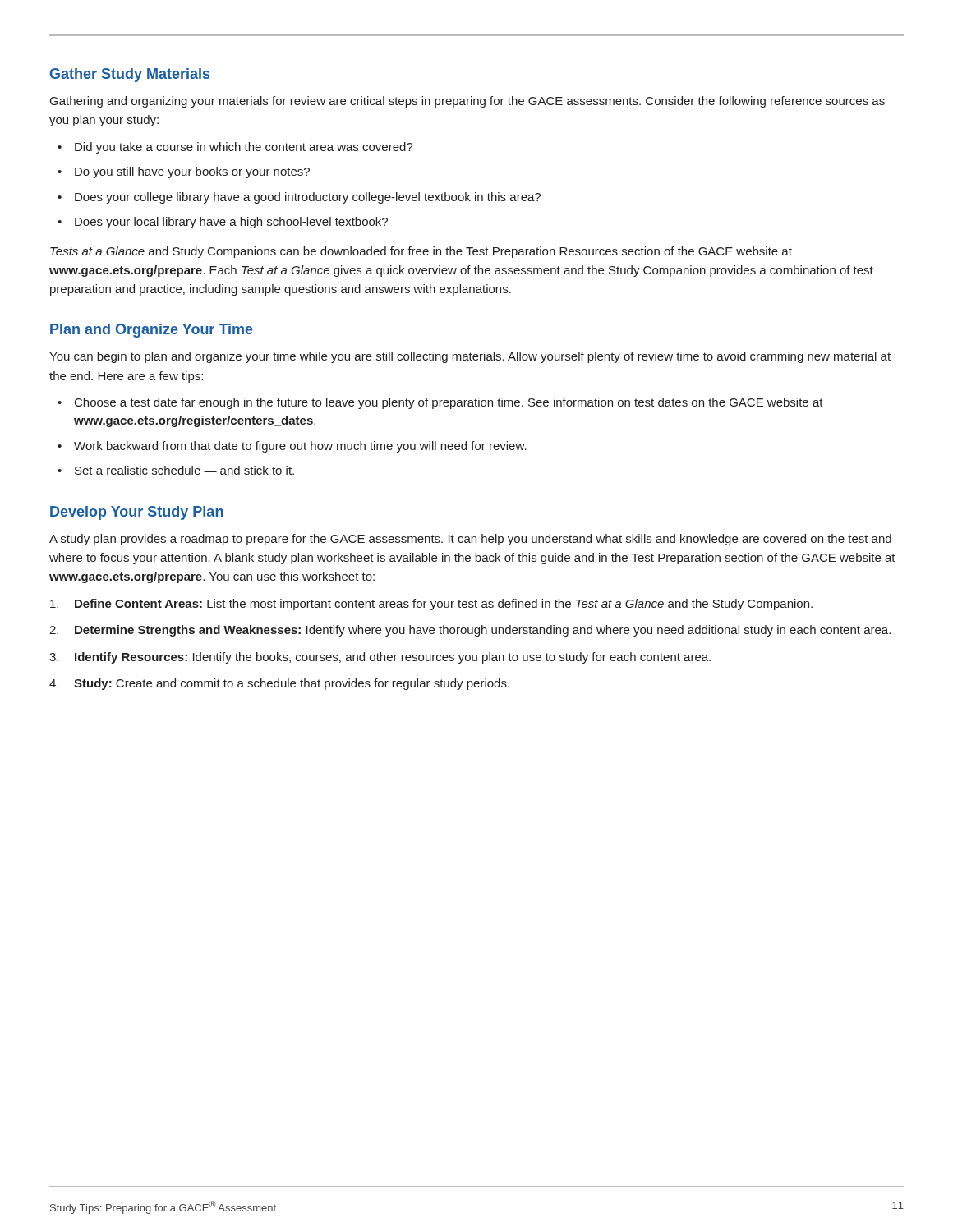Point to the block beginning "Does your local library have a"
953x1232 pixels.
pyautogui.click(x=231, y=221)
